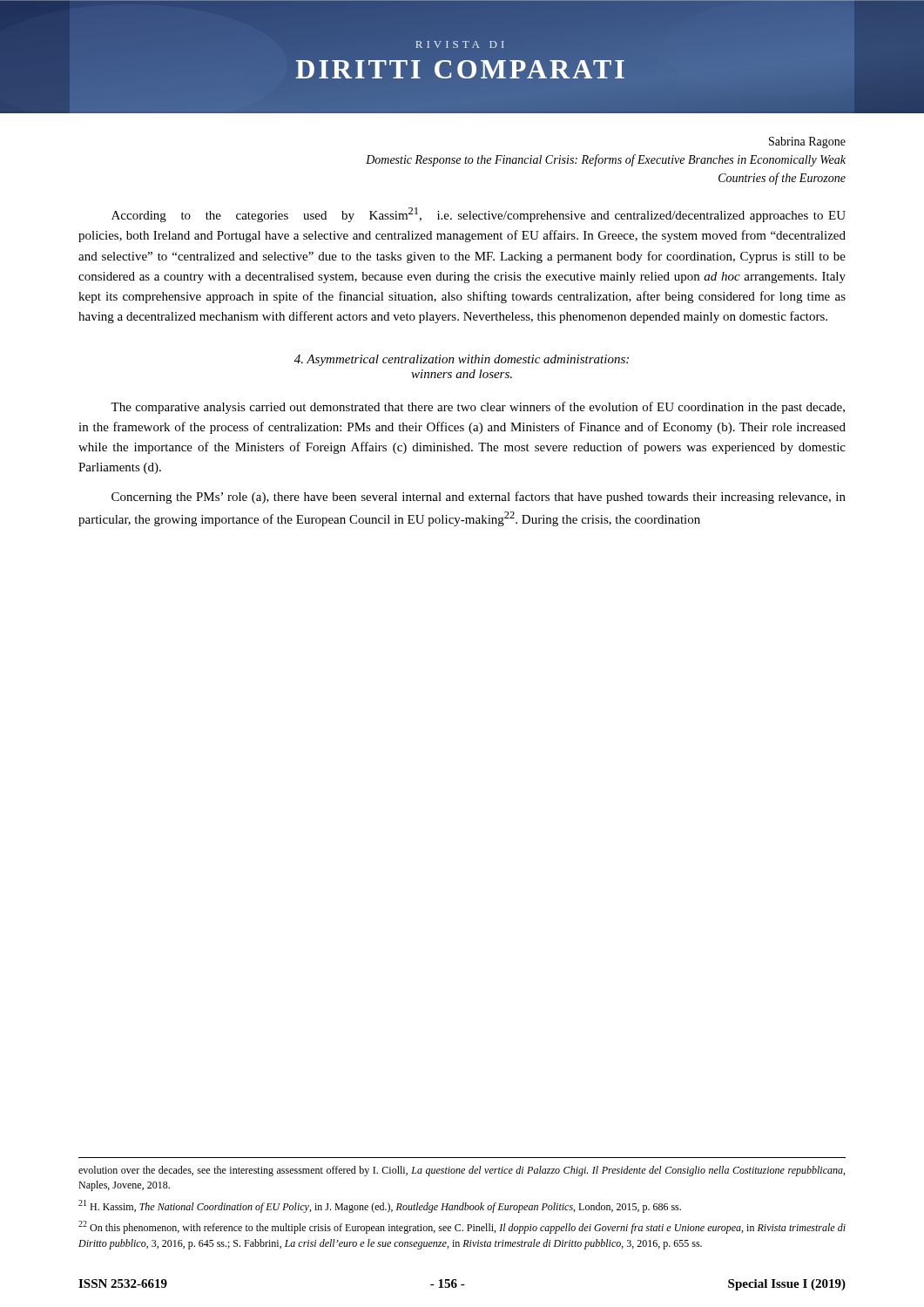Image resolution: width=924 pixels, height=1307 pixels.
Task: Find the logo
Action: [462, 57]
